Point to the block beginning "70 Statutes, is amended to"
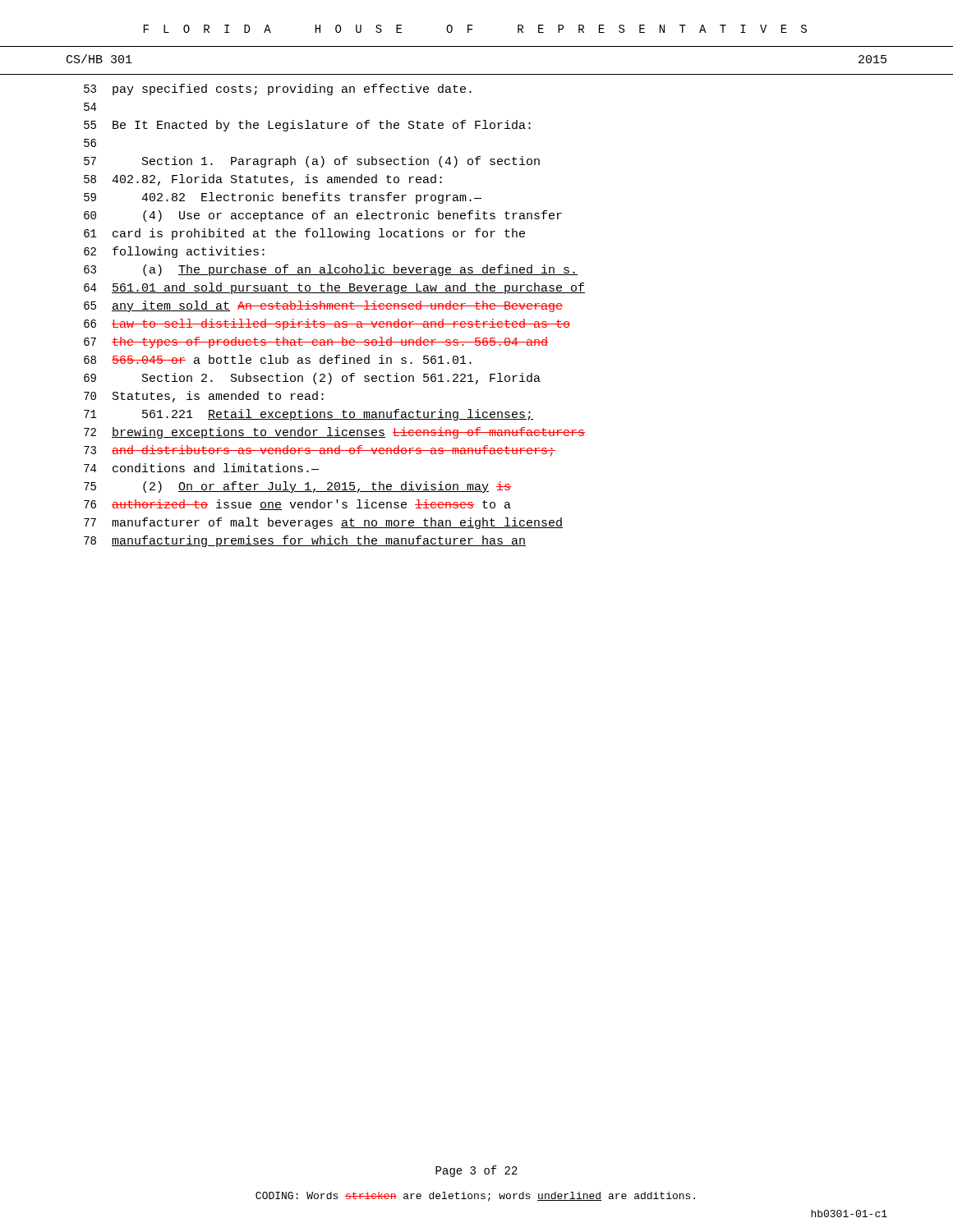Viewport: 953px width, 1232px height. [x=476, y=398]
